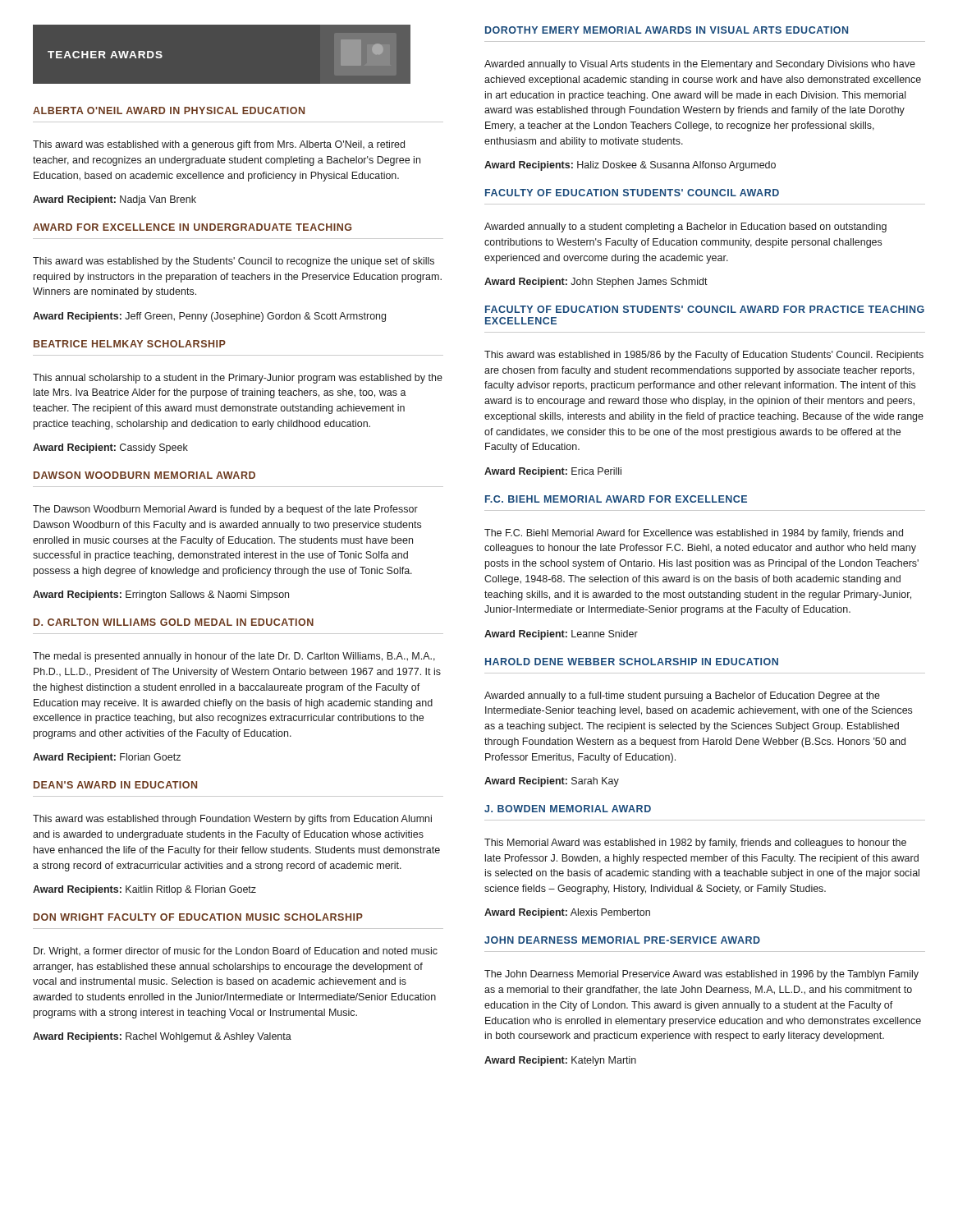Find the section header that says "J. BOWDEN MEMORIAL AWARD This Memorial"
Screen dimensions: 1232x958
click(705, 861)
